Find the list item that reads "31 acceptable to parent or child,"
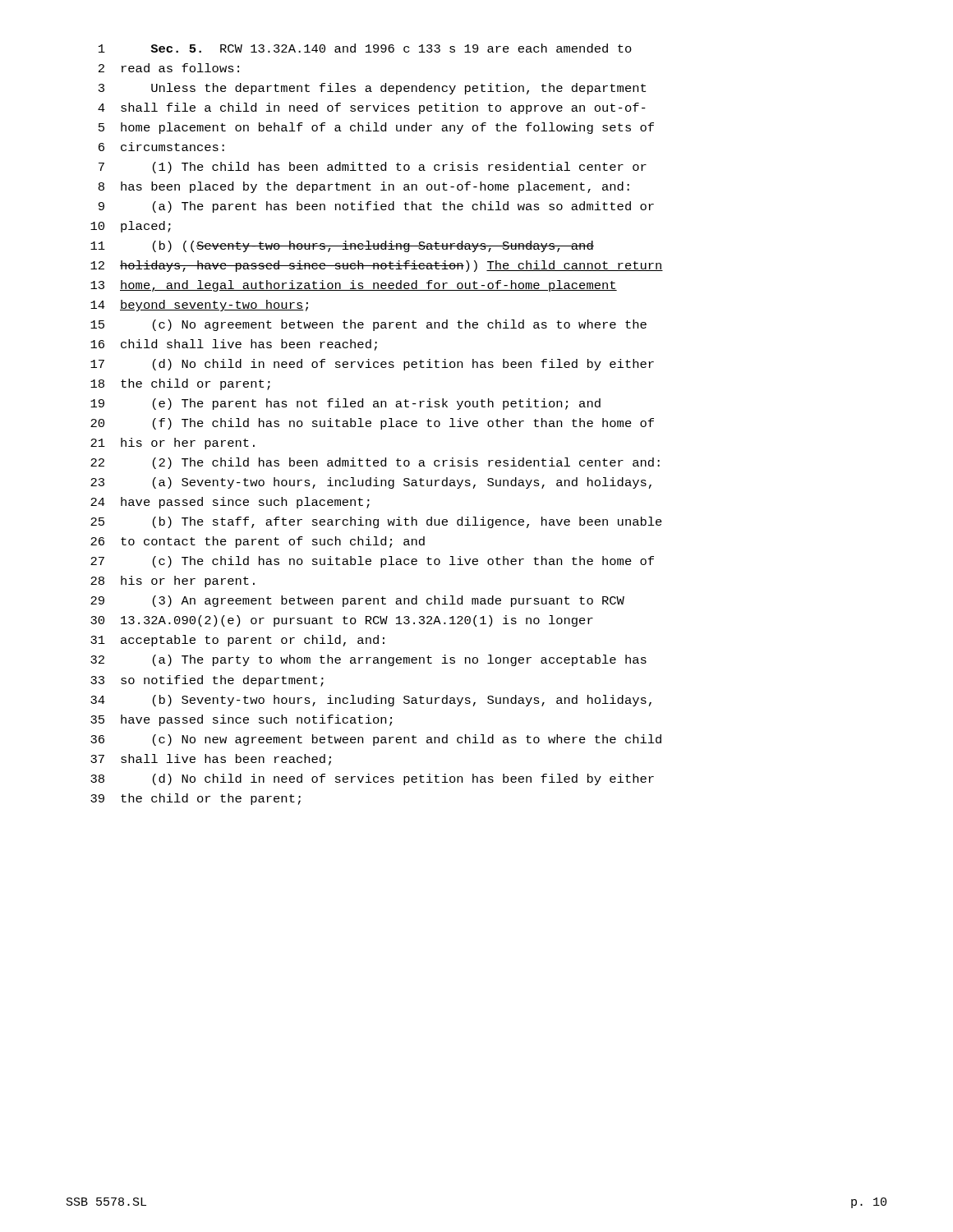 coord(227,641)
